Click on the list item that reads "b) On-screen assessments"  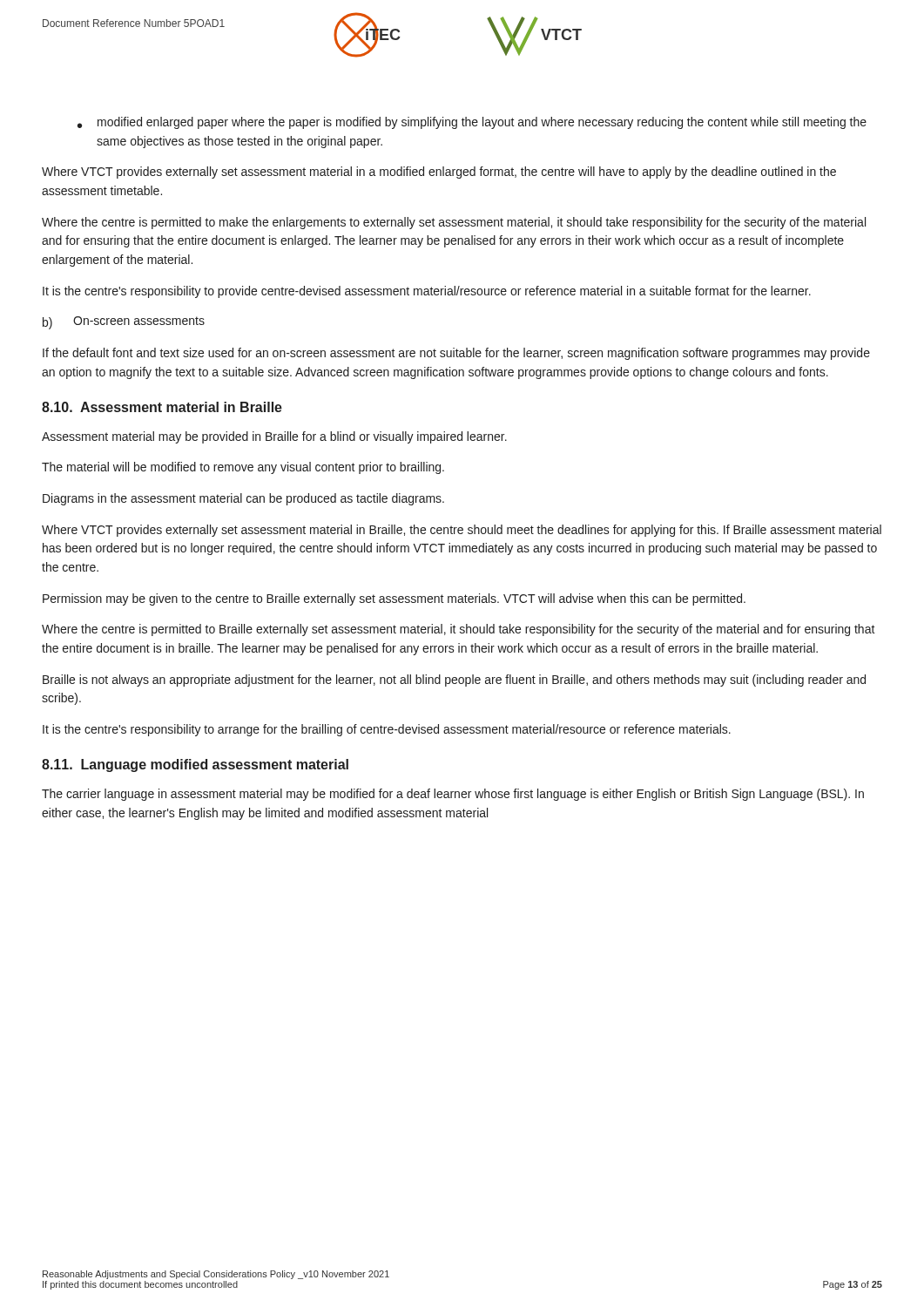point(124,323)
